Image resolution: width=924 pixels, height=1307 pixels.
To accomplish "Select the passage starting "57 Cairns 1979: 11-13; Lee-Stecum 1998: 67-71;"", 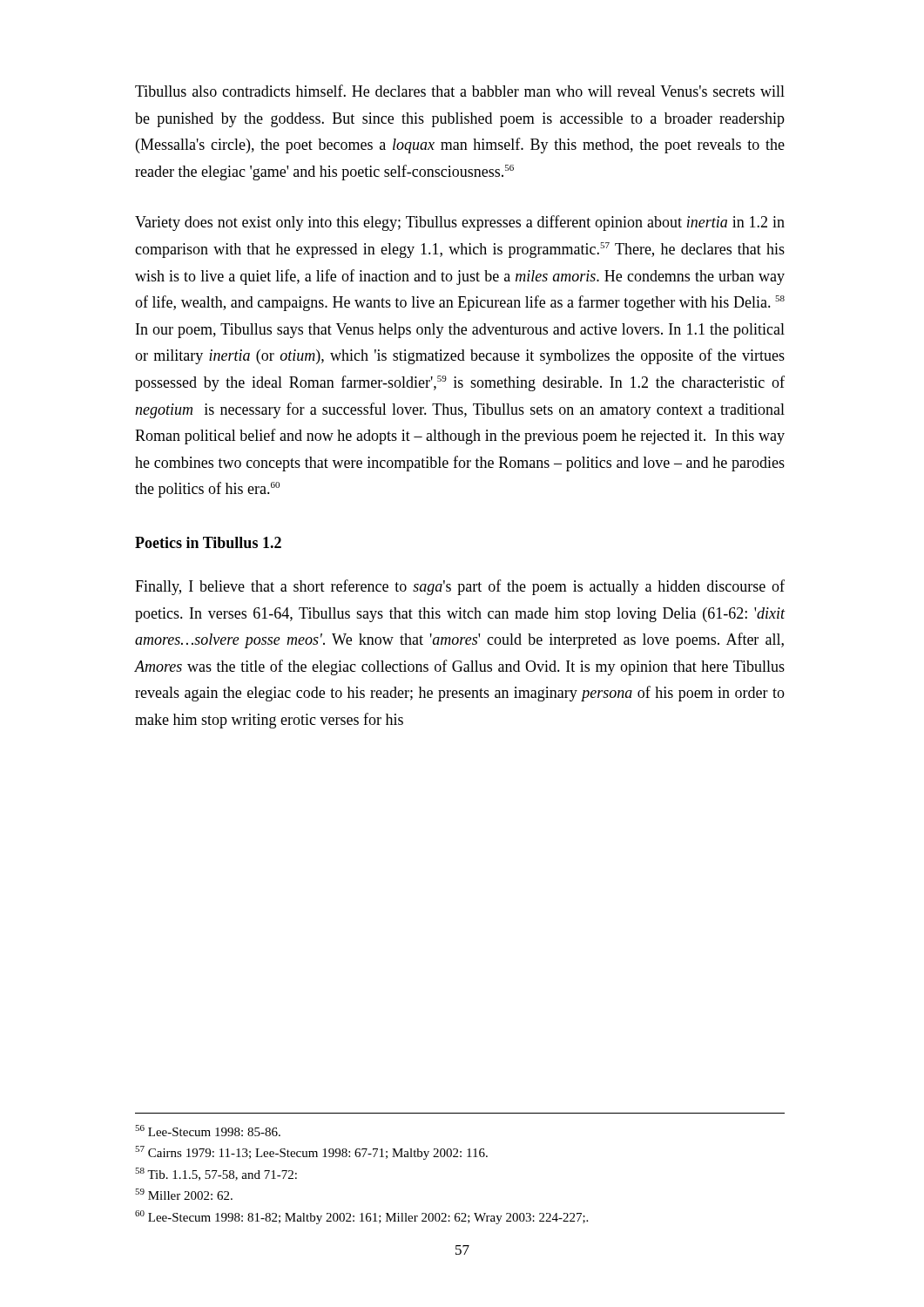I will [460, 1153].
